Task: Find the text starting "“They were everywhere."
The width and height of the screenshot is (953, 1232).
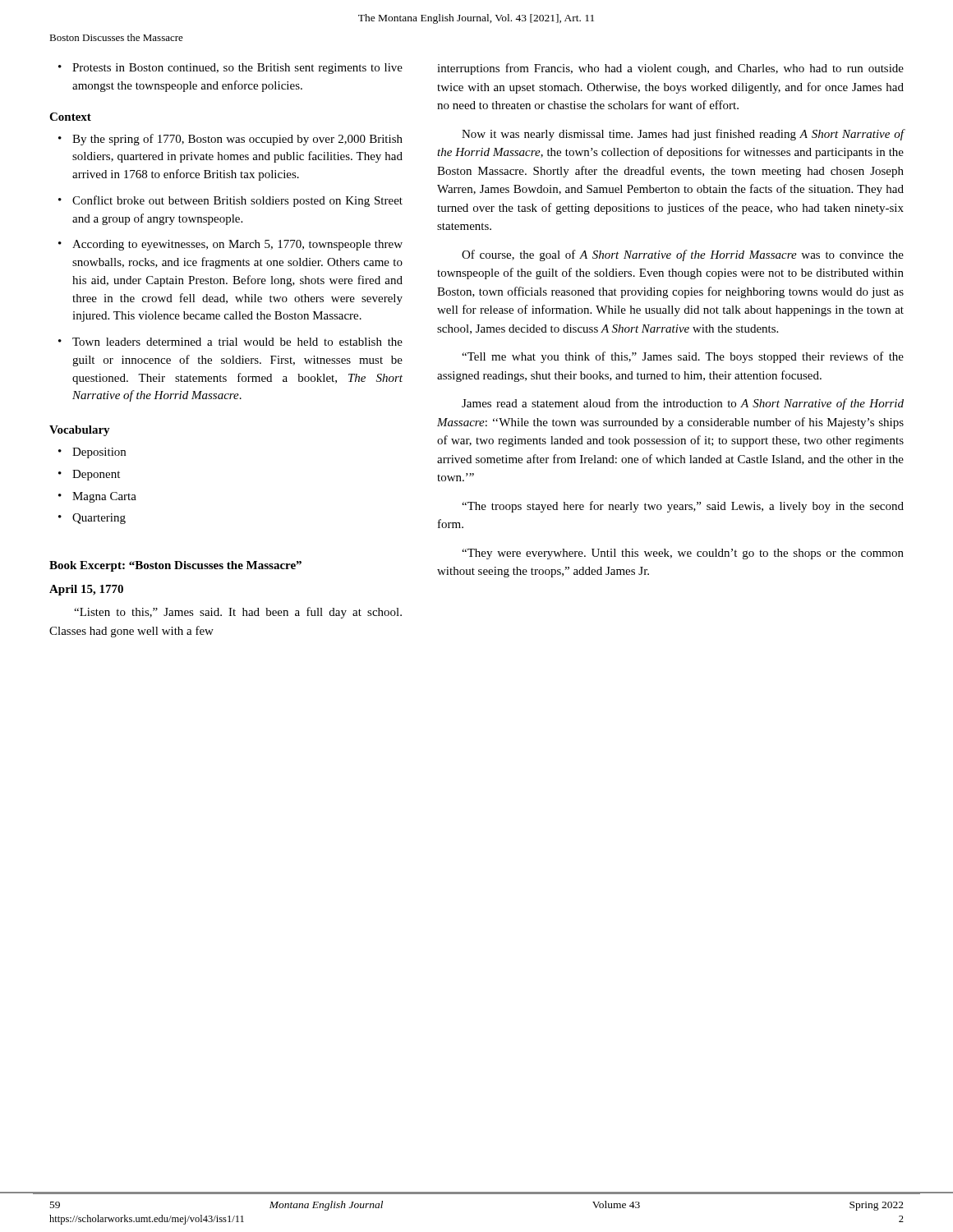Action: coord(670,562)
